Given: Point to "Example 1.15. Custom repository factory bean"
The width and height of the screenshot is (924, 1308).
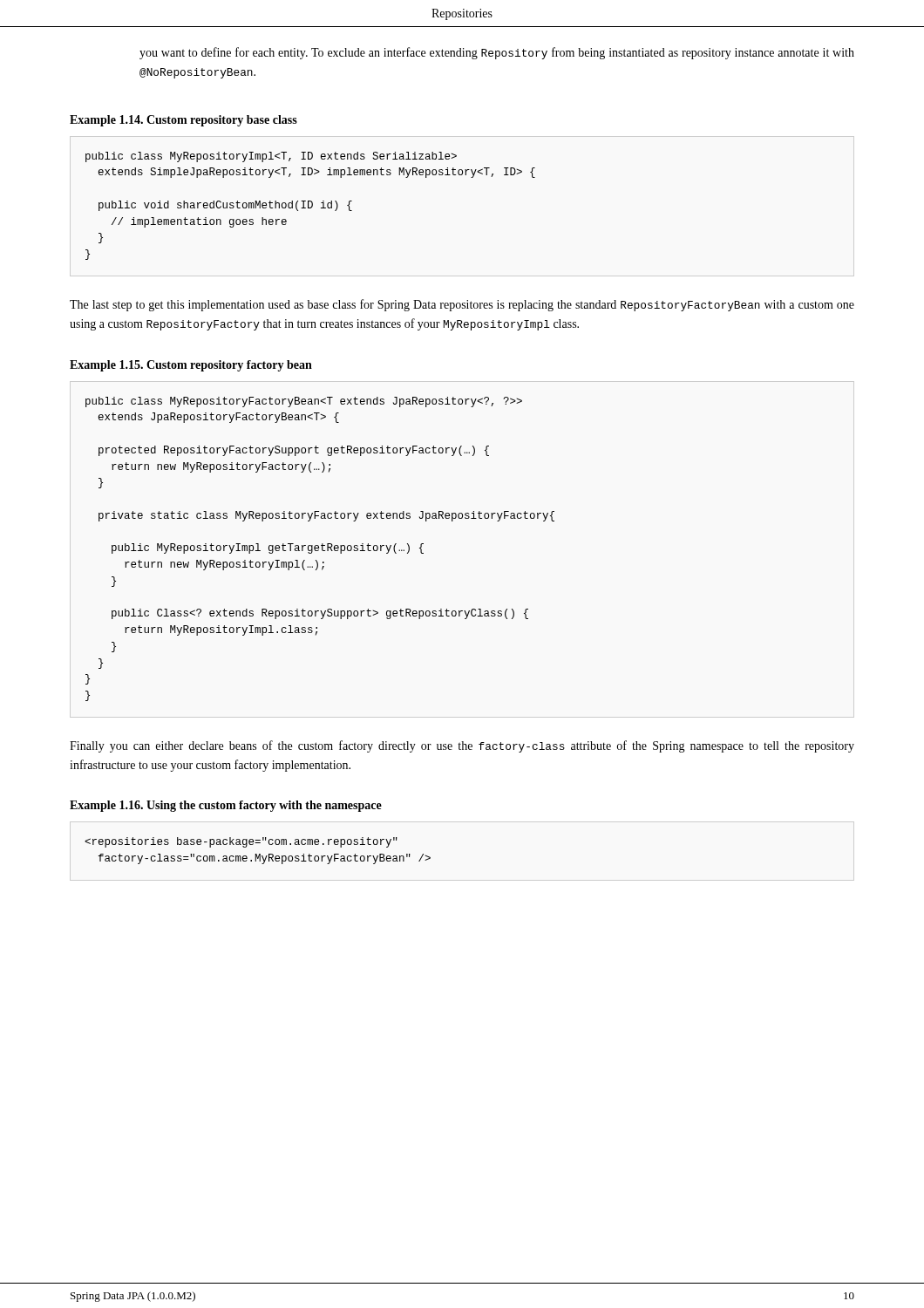Looking at the screenshot, I should (x=191, y=365).
